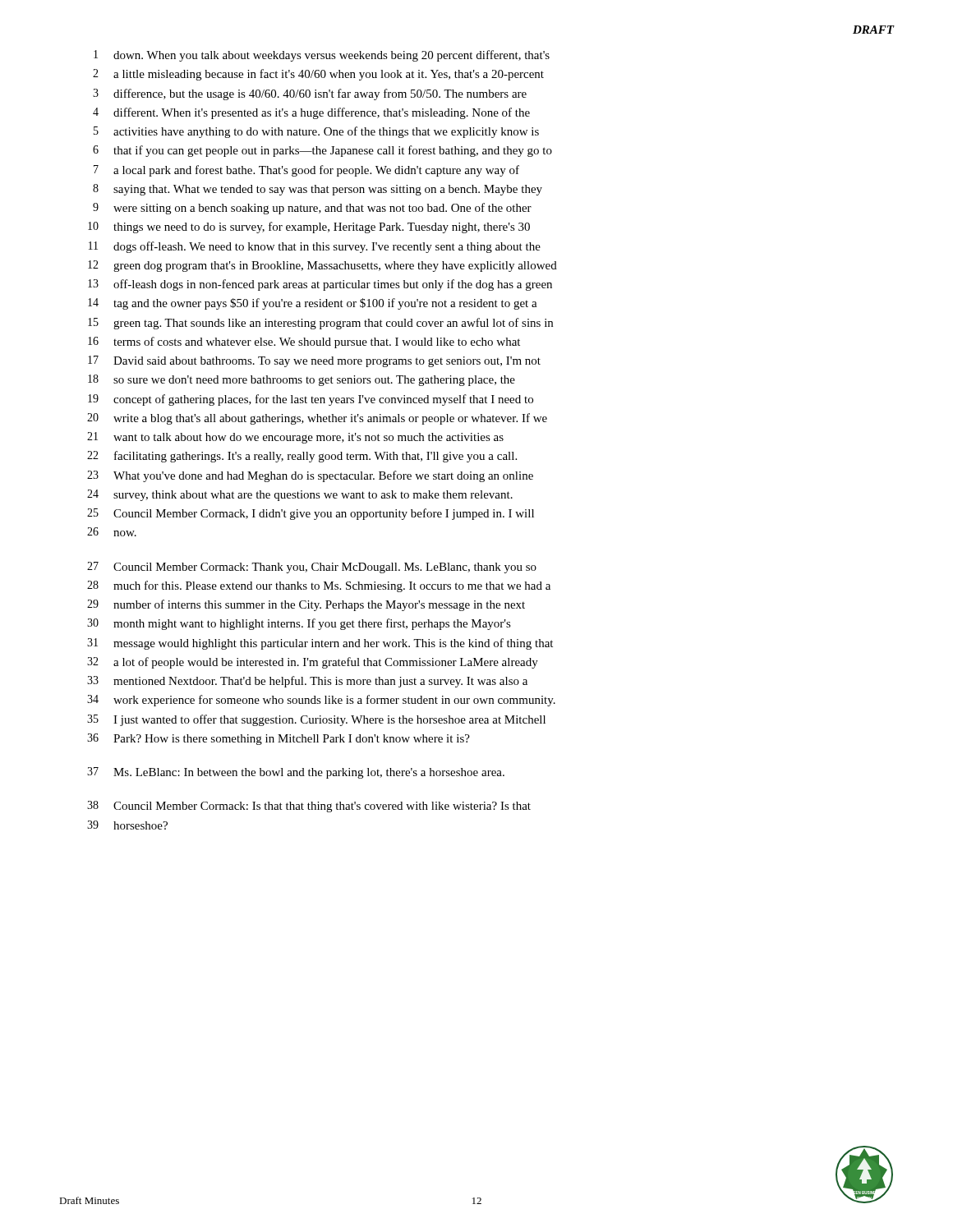Click on the logo
Image resolution: width=953 pixels, height=1232 pixels.
point(864,1176)
